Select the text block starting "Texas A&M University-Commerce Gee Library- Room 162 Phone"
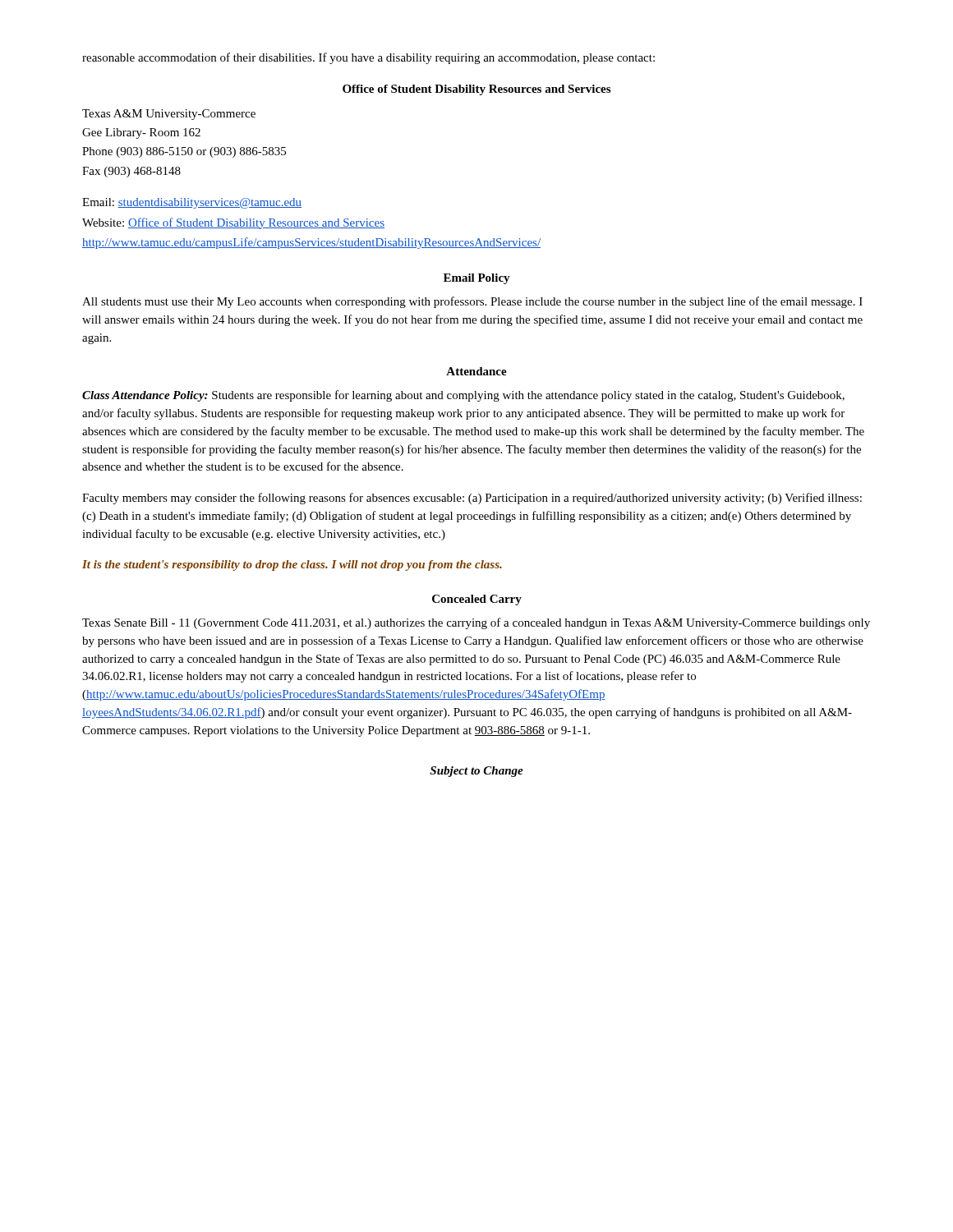Image resolution: width=953 pixels, height=1232 pixels. click(184, 142)
